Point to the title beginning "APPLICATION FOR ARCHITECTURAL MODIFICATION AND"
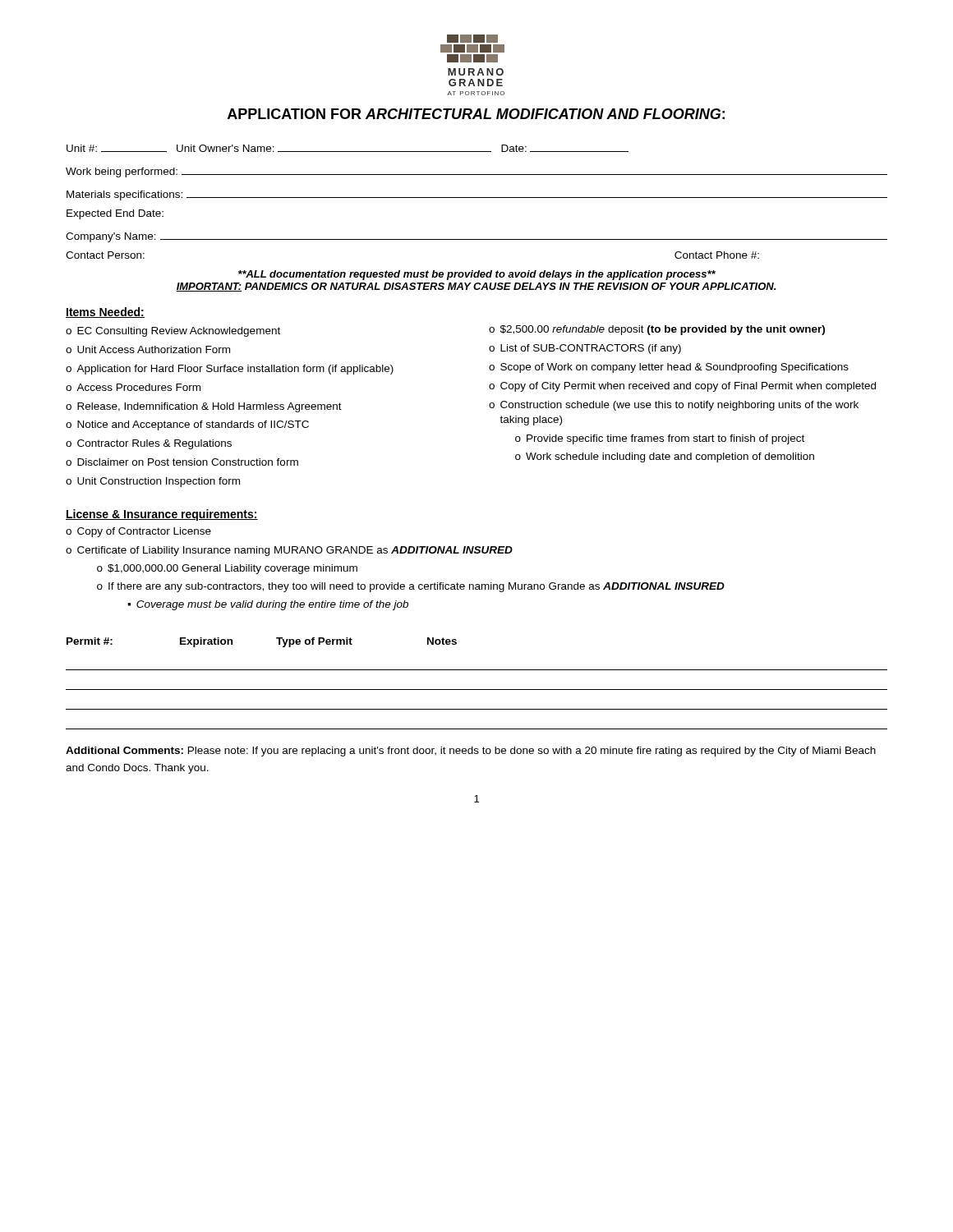 (x=476, y=114)
